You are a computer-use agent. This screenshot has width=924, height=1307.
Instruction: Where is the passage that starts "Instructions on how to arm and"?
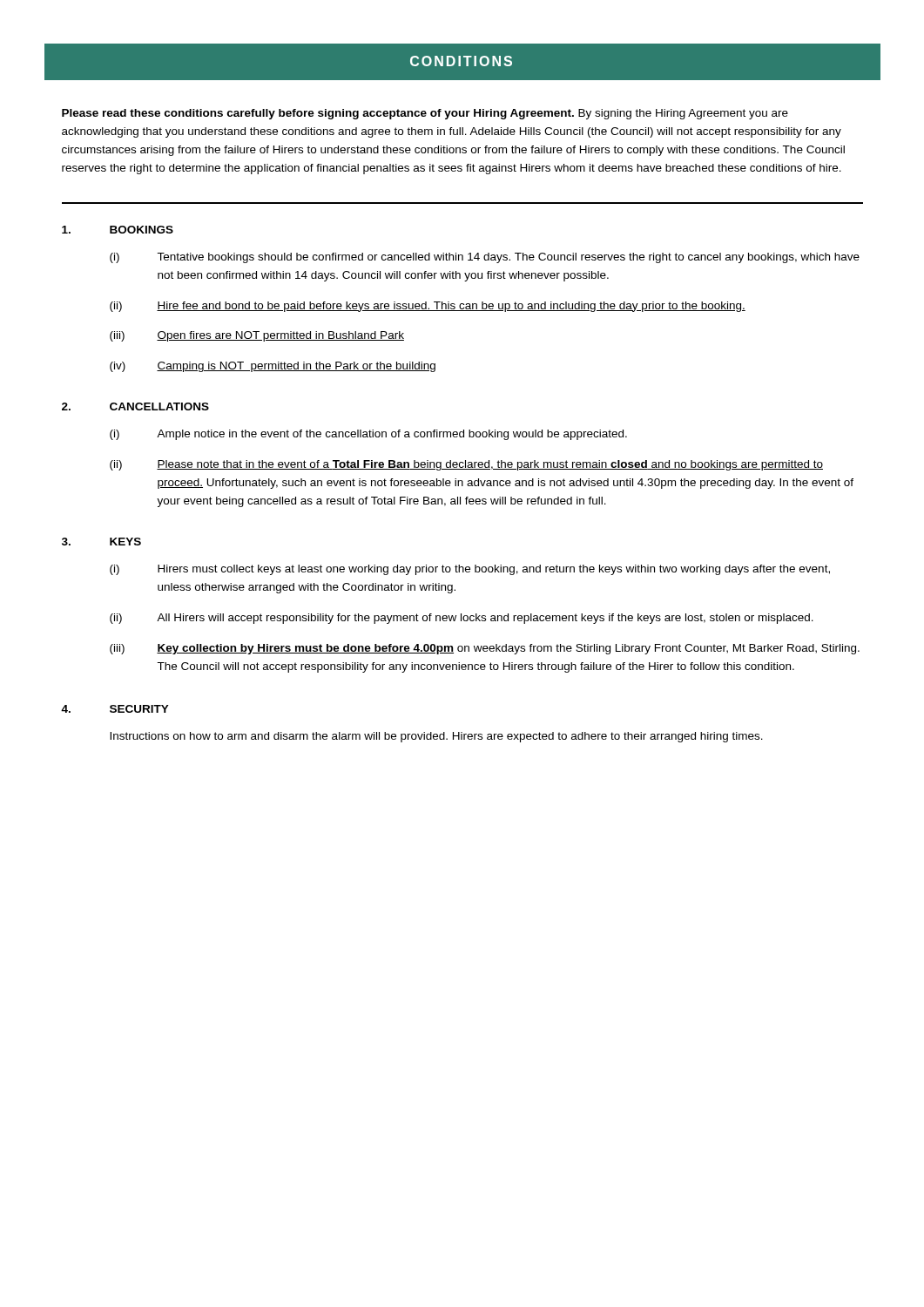(436, 735)
